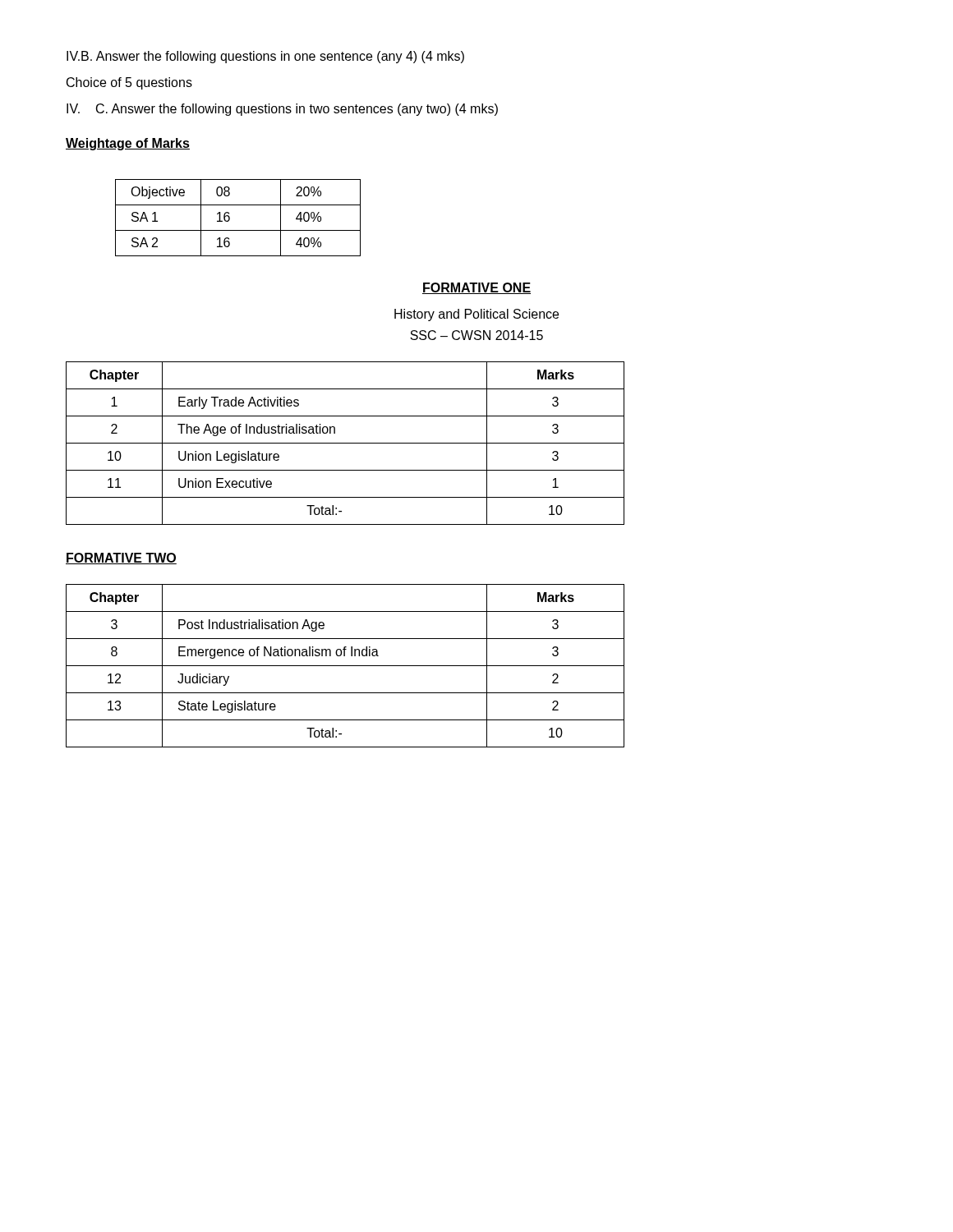Select the table that reads "SA 2"
Viewport: 953px width, 1232px height.
(476, 218)
